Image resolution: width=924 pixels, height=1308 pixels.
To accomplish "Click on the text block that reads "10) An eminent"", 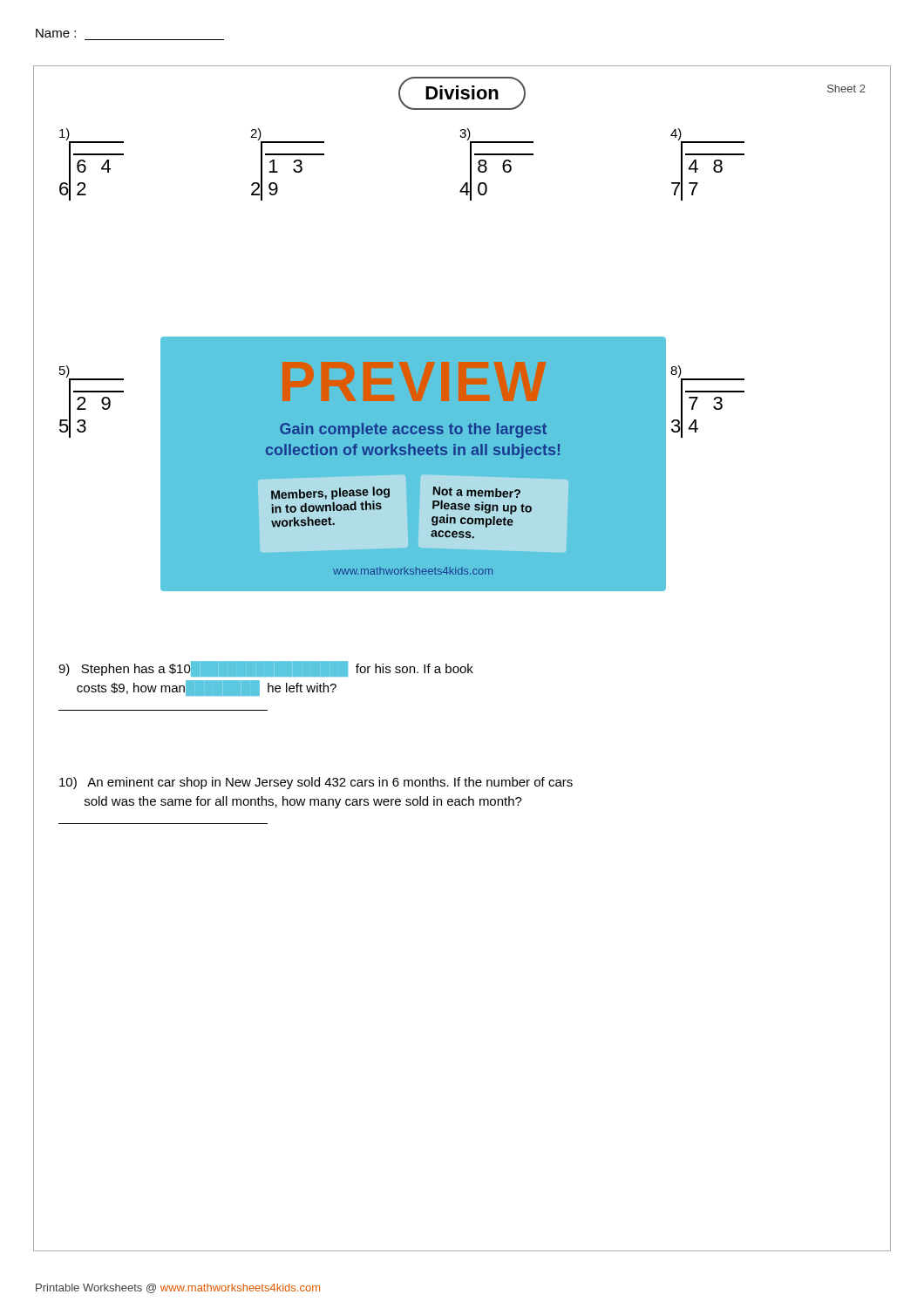I will [x=316, y=799].
